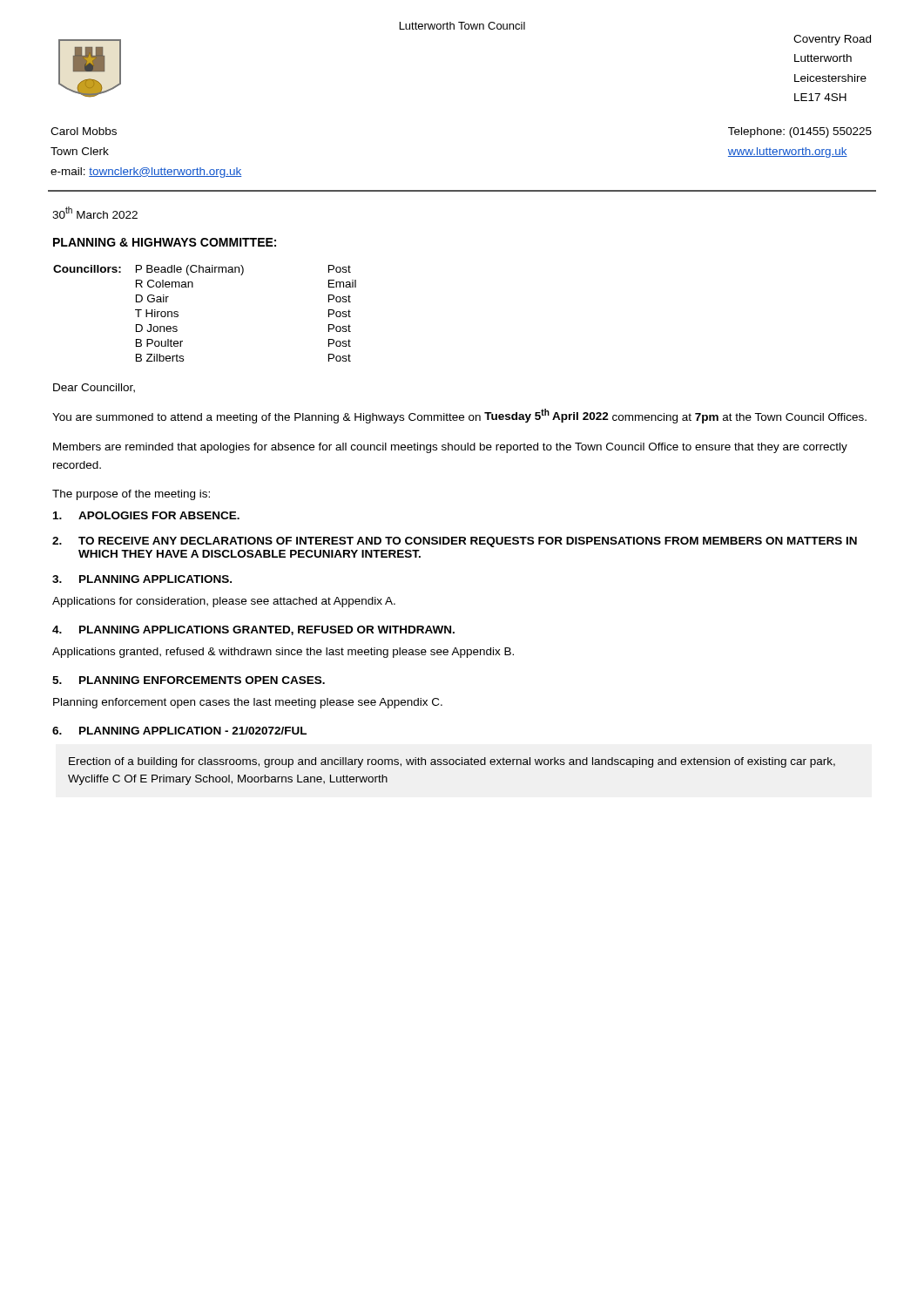Find the text block that says "Carol Mobbs Town Clerk"
This screenshot has width=924, height=1307.
84,131
